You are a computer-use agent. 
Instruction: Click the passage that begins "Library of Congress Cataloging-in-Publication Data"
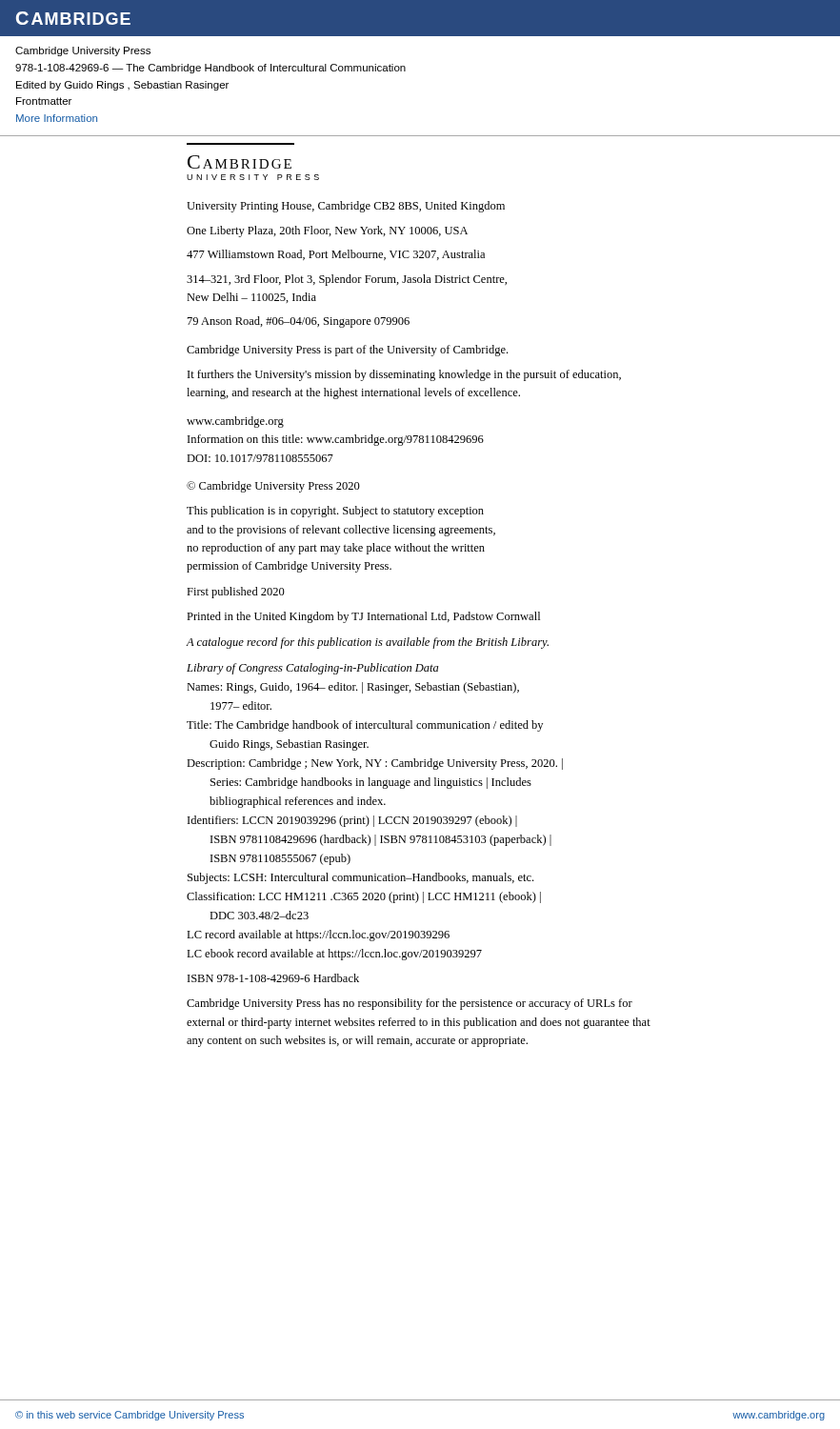420,812
